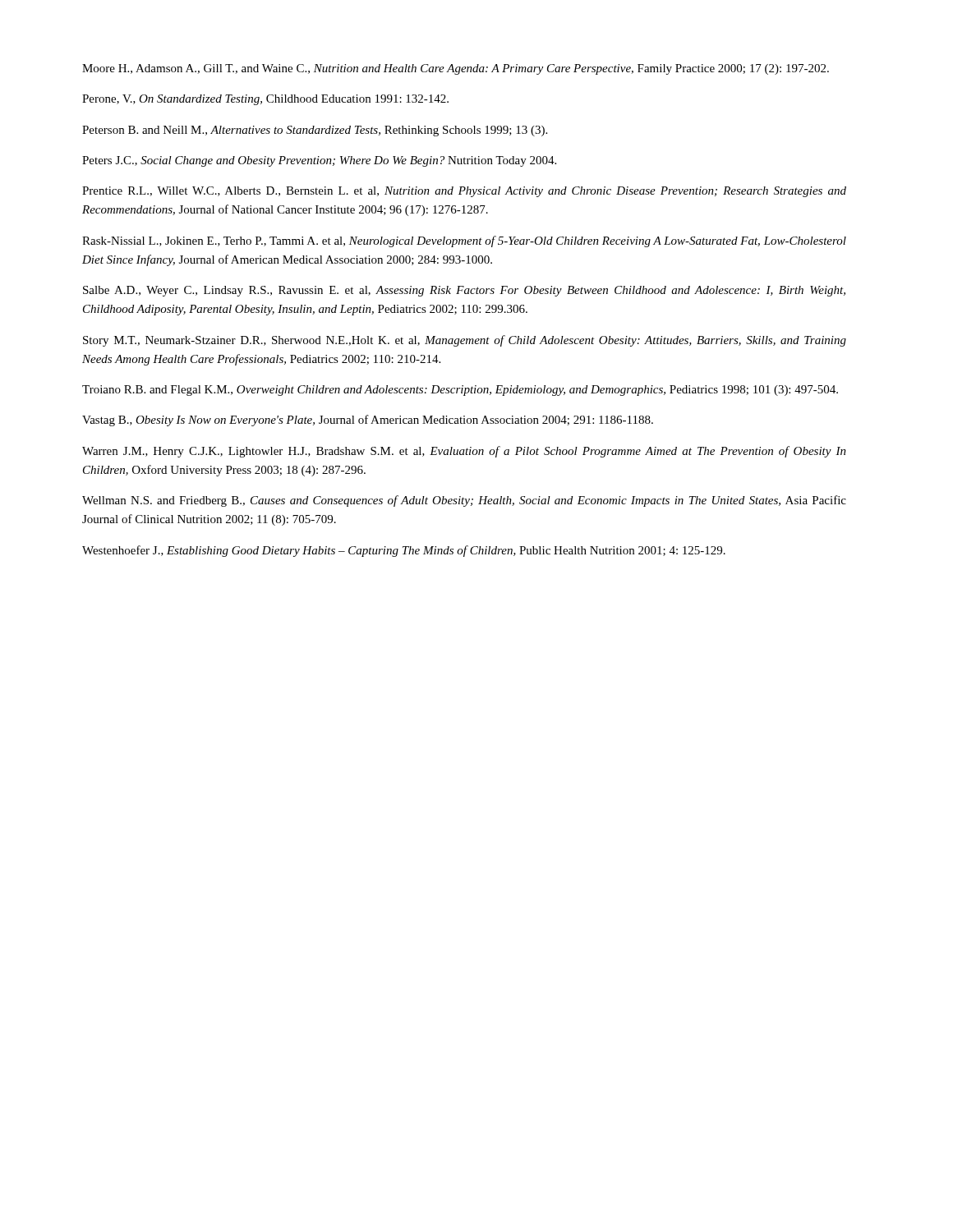Where is the passage that starts "Story M.T., Neumark-Stzainer D.R., Sherwood N.E.,Holt K. et"?
The width and height of the screenshot is (953, 1232).
pyautogui.click(x=464, y=349)
